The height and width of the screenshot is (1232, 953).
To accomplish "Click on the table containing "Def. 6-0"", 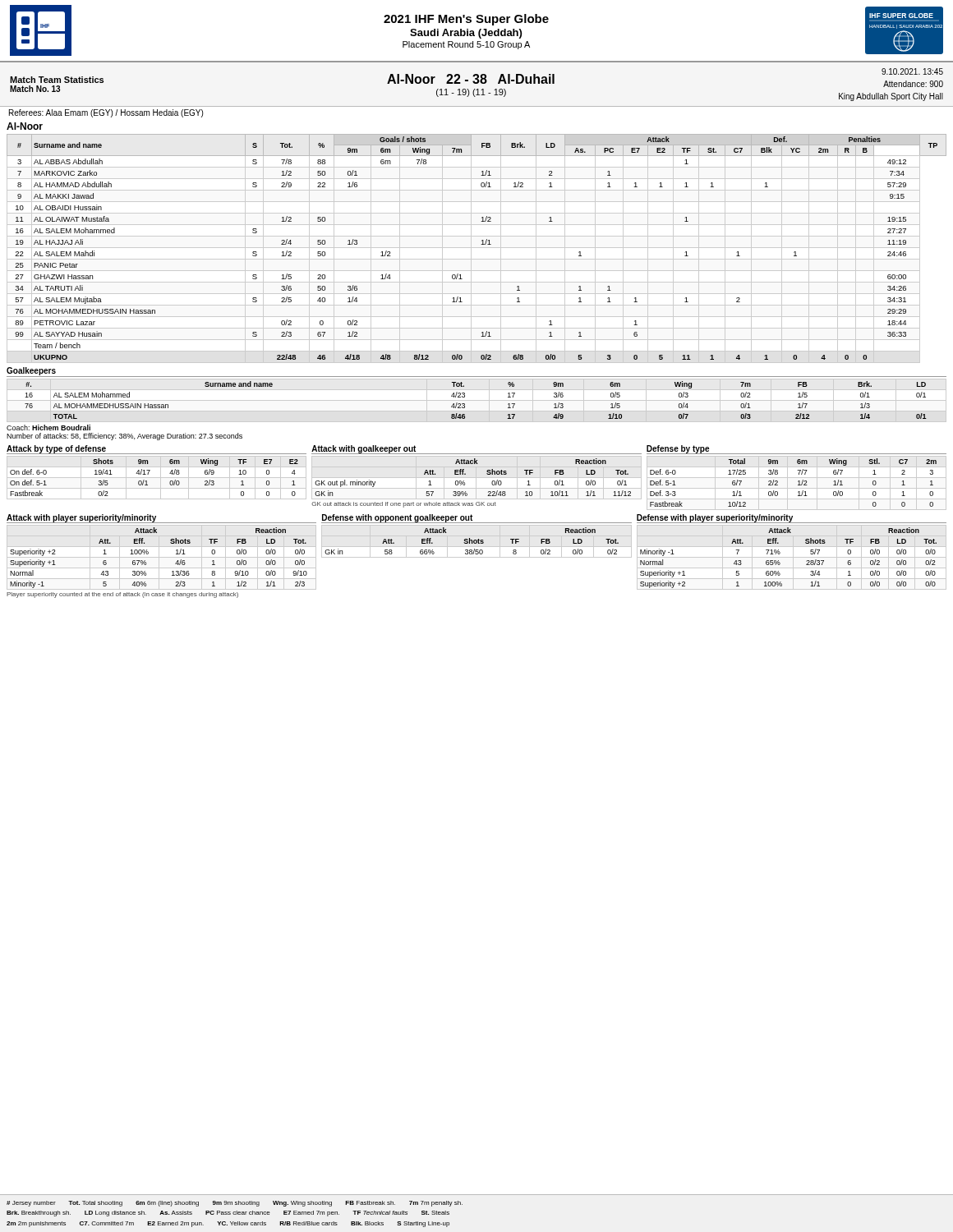I will (x=796, y=483).
